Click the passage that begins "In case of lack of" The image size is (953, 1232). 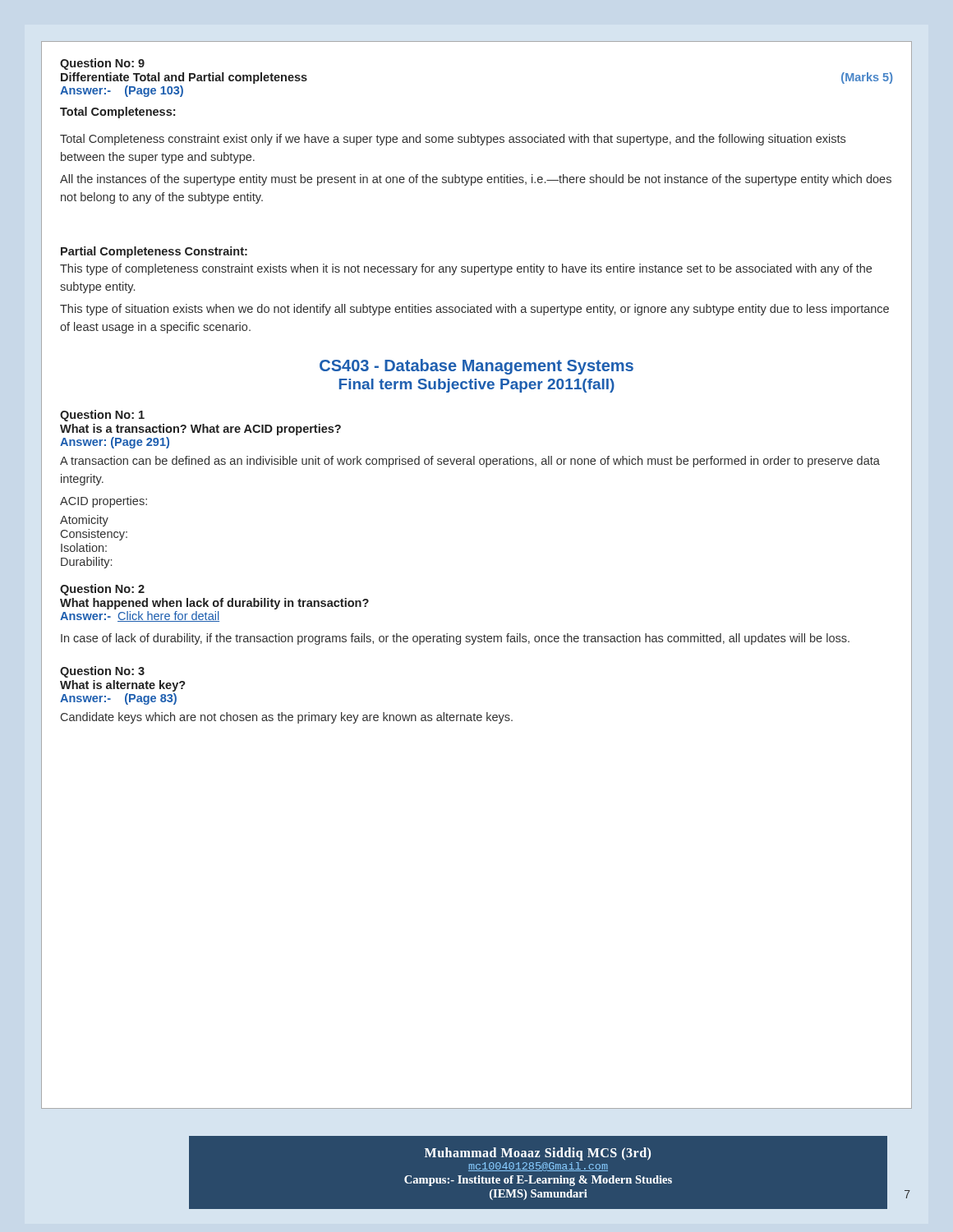[x=455, y=638]
